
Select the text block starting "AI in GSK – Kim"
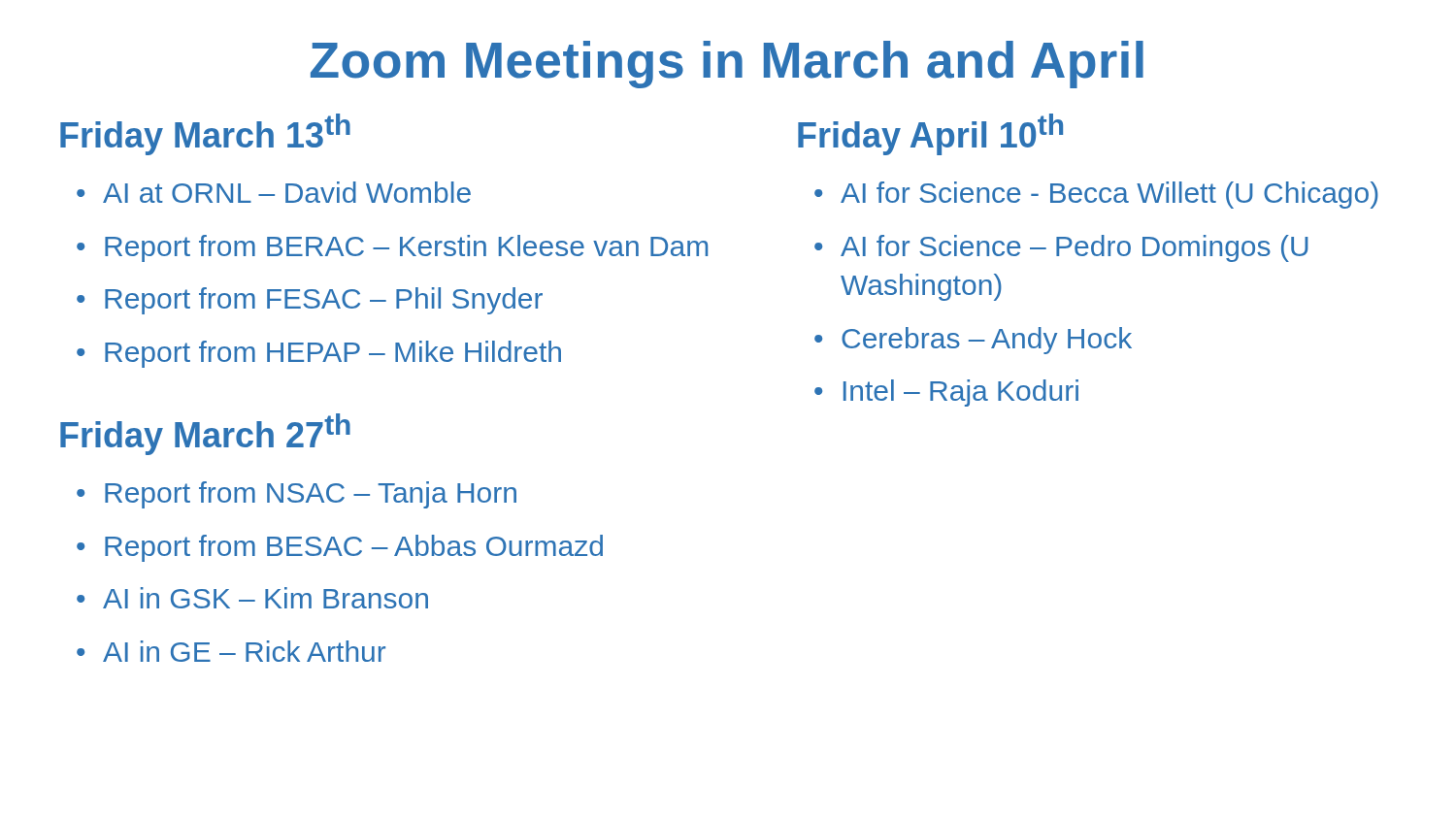click(x=266, y=598)
